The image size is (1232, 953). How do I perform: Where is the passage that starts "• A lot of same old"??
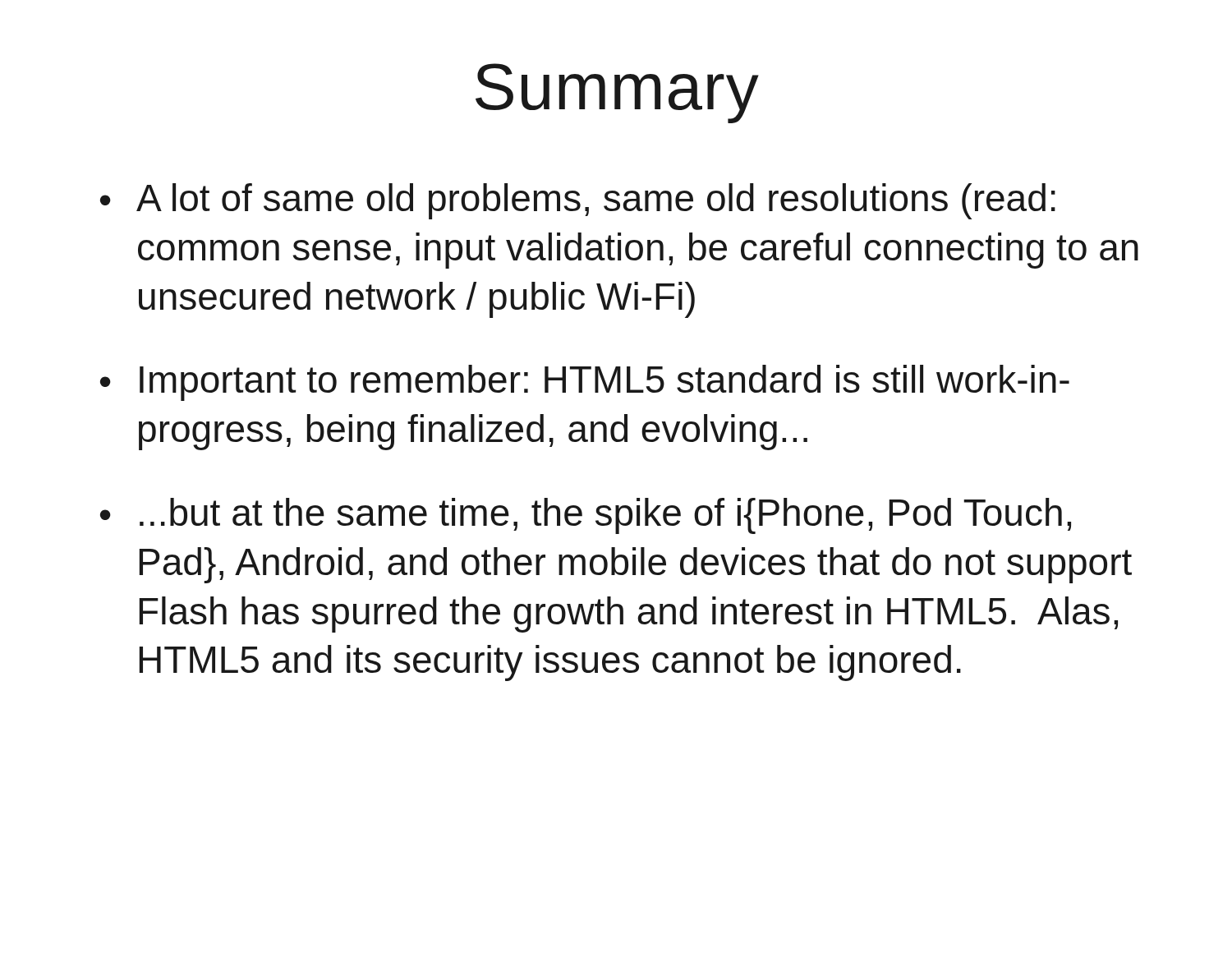coord(624,248)
